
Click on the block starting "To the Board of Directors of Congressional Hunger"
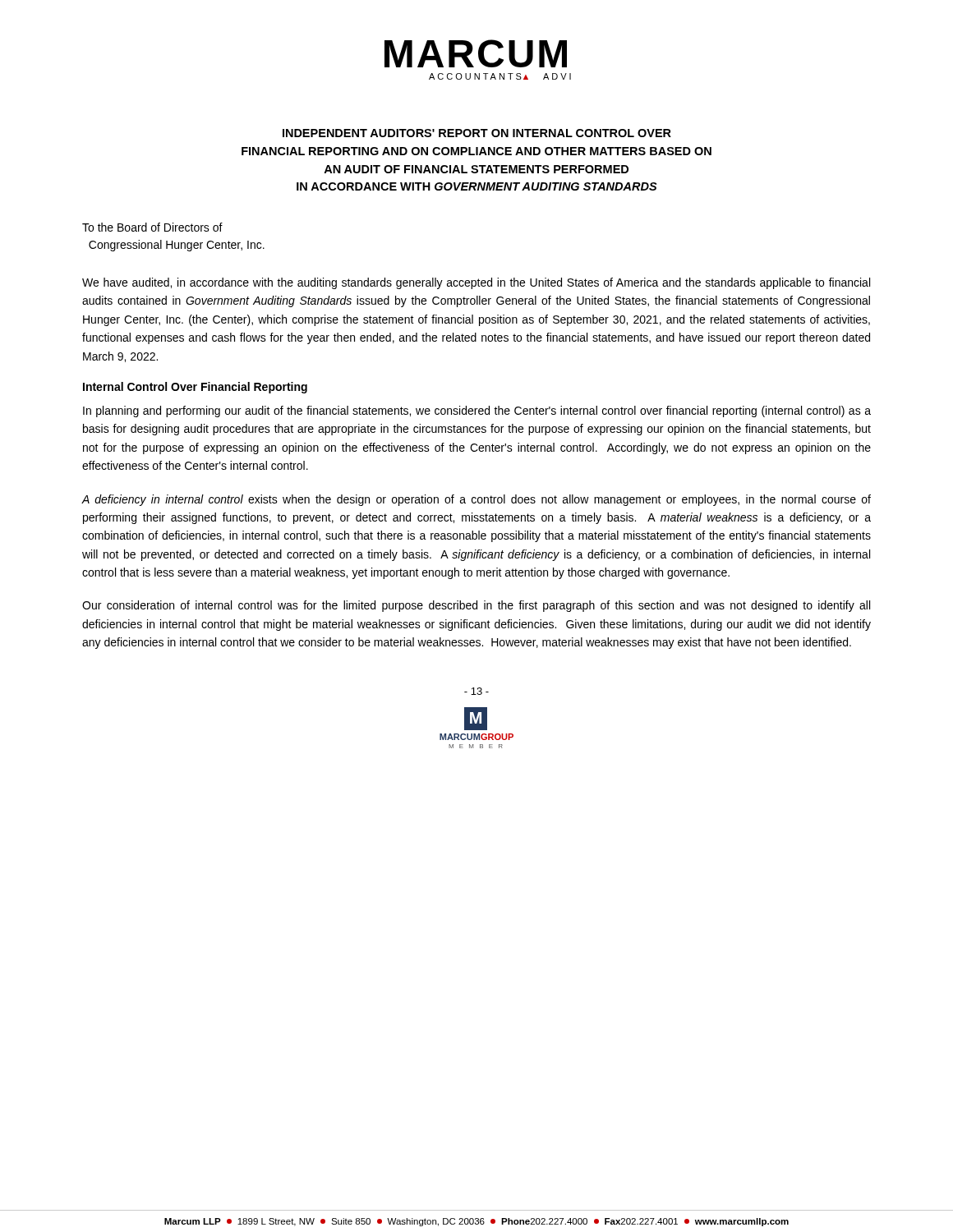174,236
